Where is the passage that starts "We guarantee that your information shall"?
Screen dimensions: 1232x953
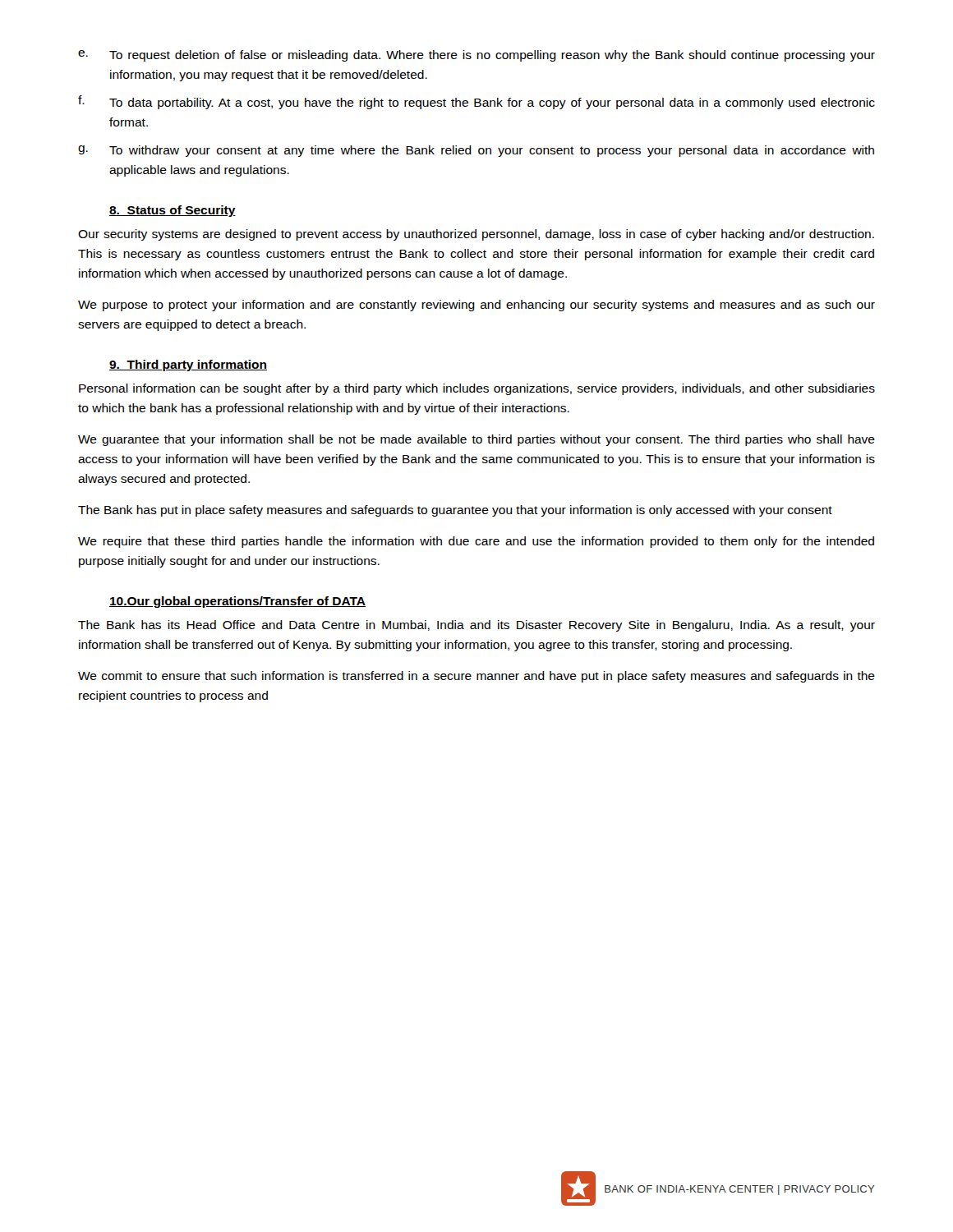click(476, 459)
